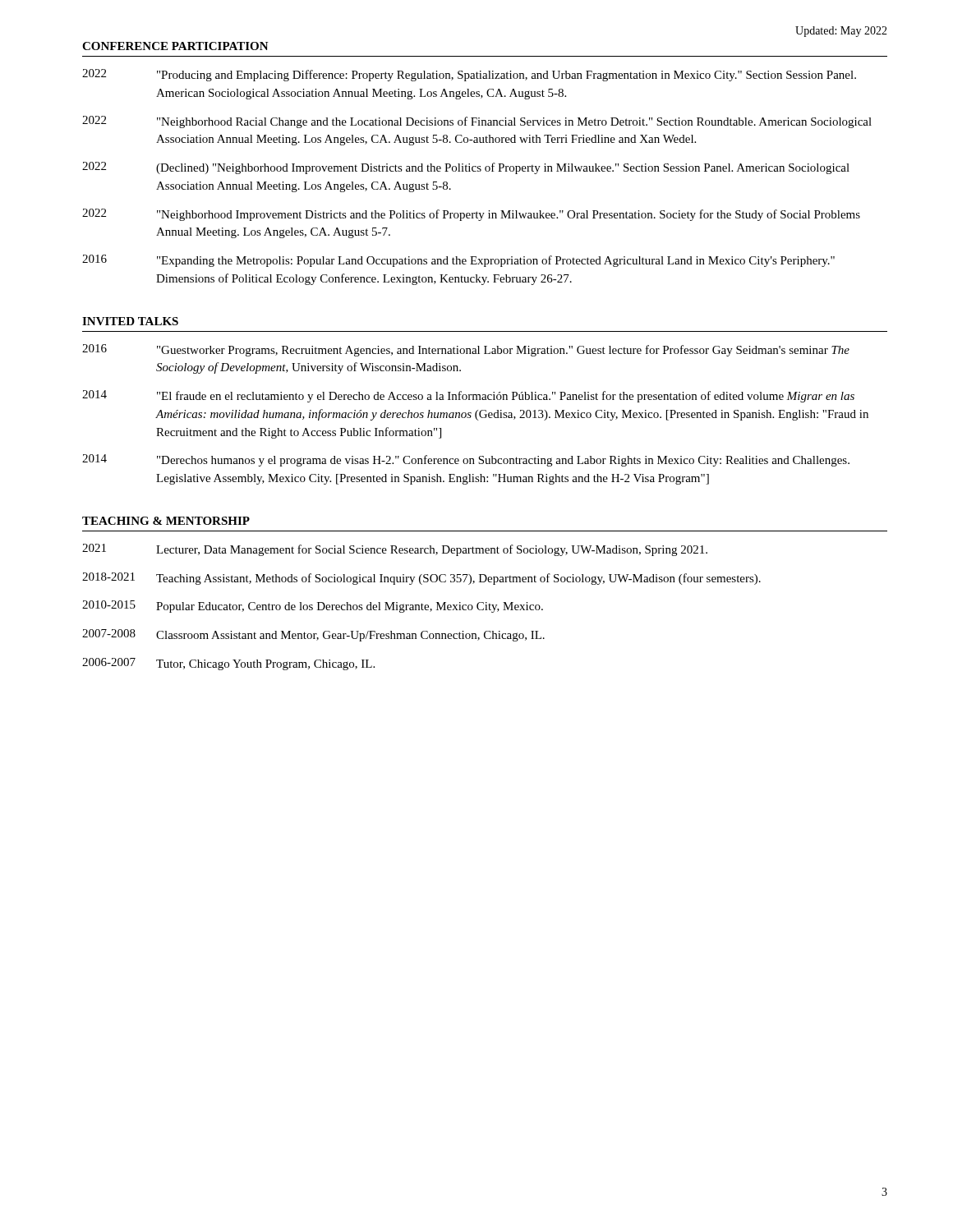Click on the section header that says "CONFERENCE PARTICIPATION"

click(175, 46)
